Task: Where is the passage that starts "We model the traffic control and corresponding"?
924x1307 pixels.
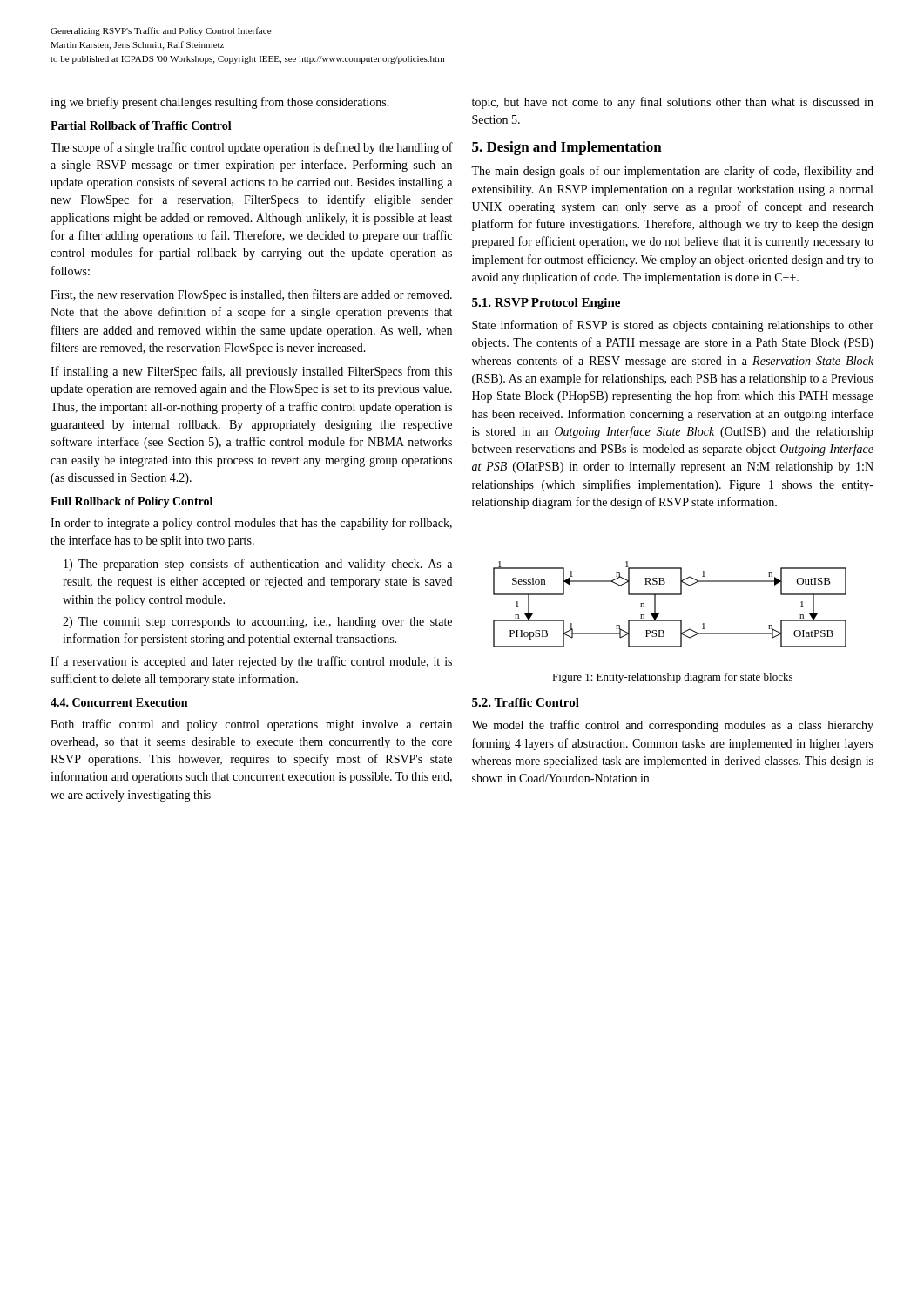Action: tap(673, 752)
